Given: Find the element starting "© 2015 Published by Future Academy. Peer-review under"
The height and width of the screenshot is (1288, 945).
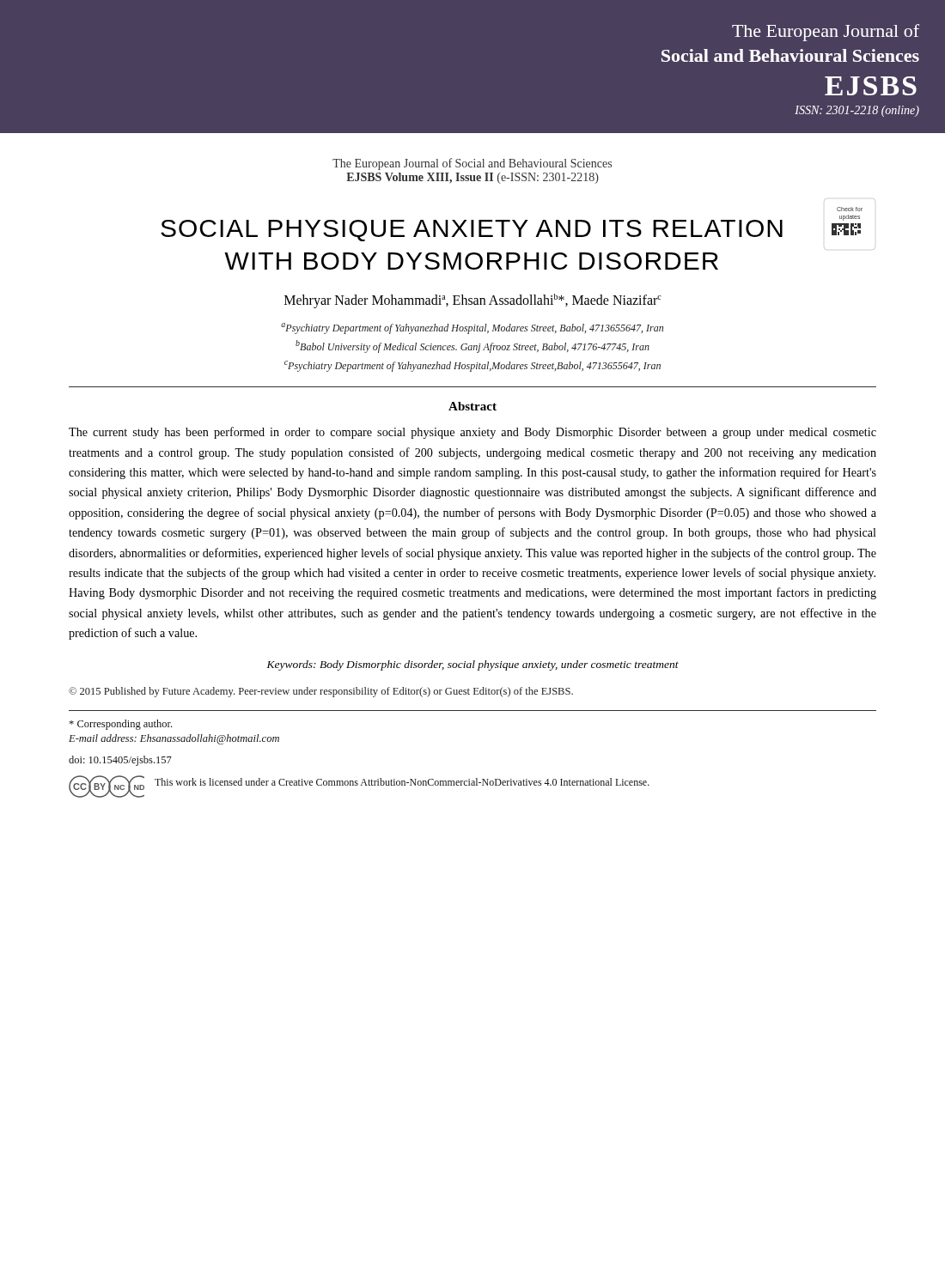Looking at the screenshot, I should tap(321, 691).
